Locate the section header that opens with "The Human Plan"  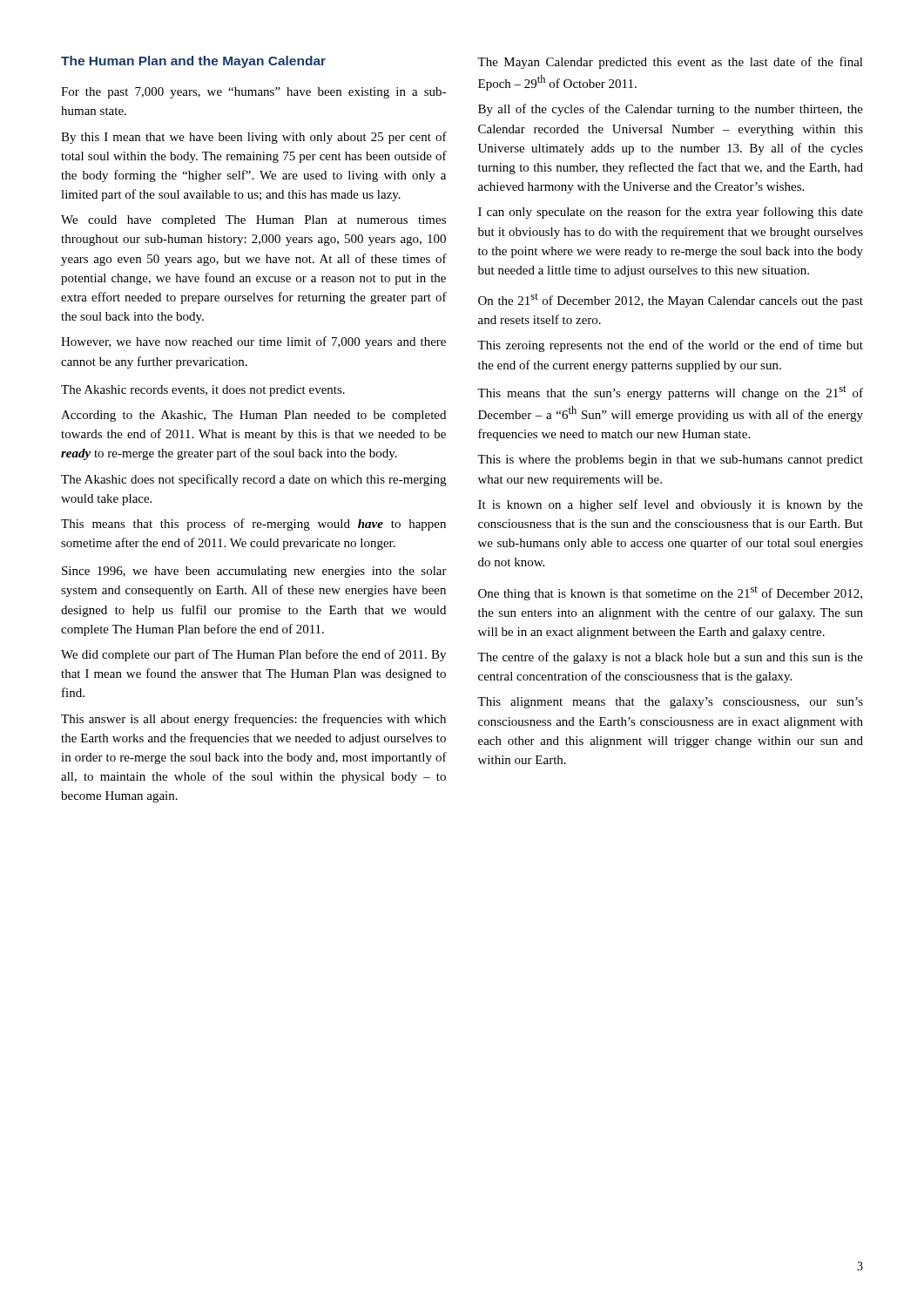(193, 61)
